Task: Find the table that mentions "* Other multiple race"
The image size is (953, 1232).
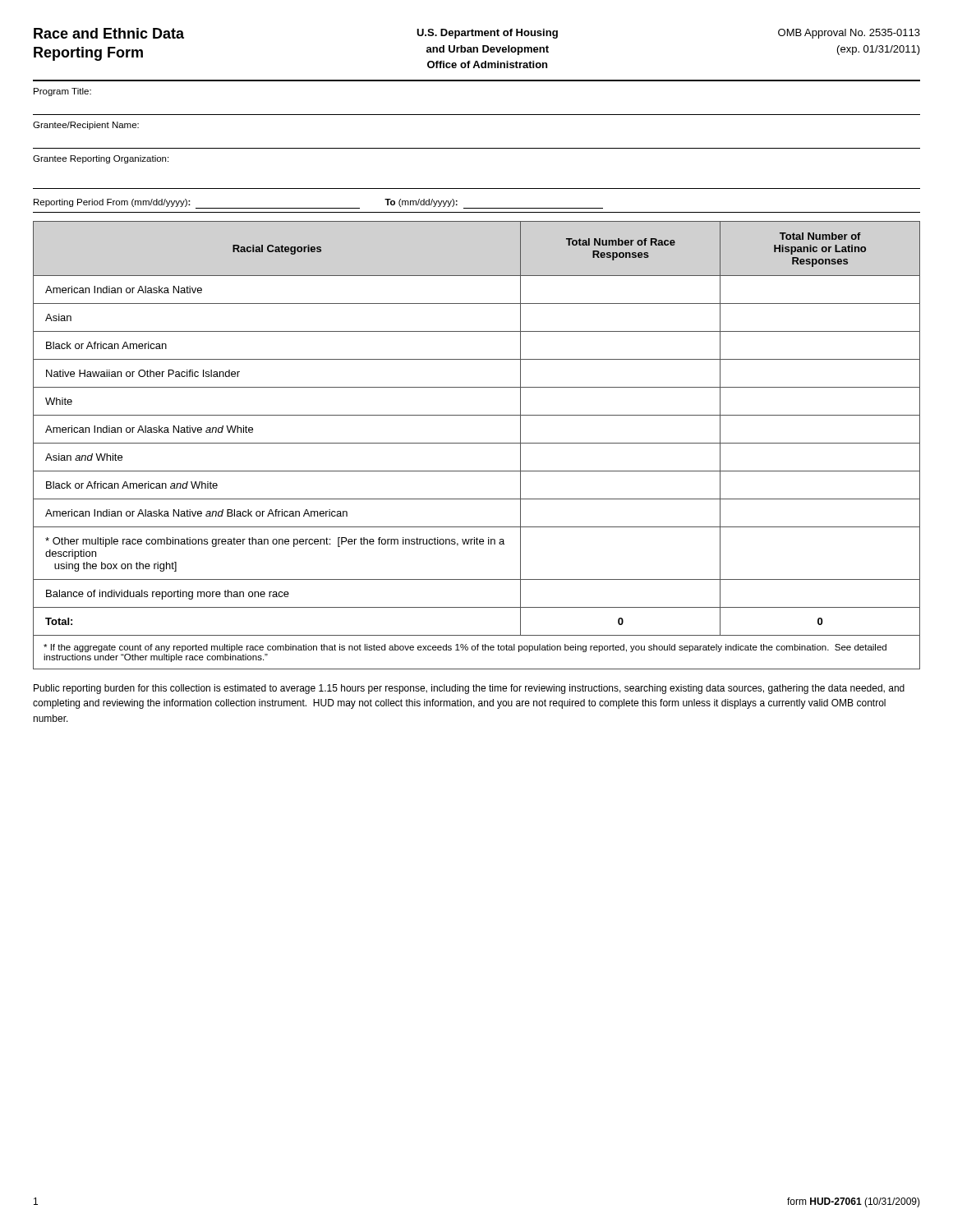Action: pos(476,445)
